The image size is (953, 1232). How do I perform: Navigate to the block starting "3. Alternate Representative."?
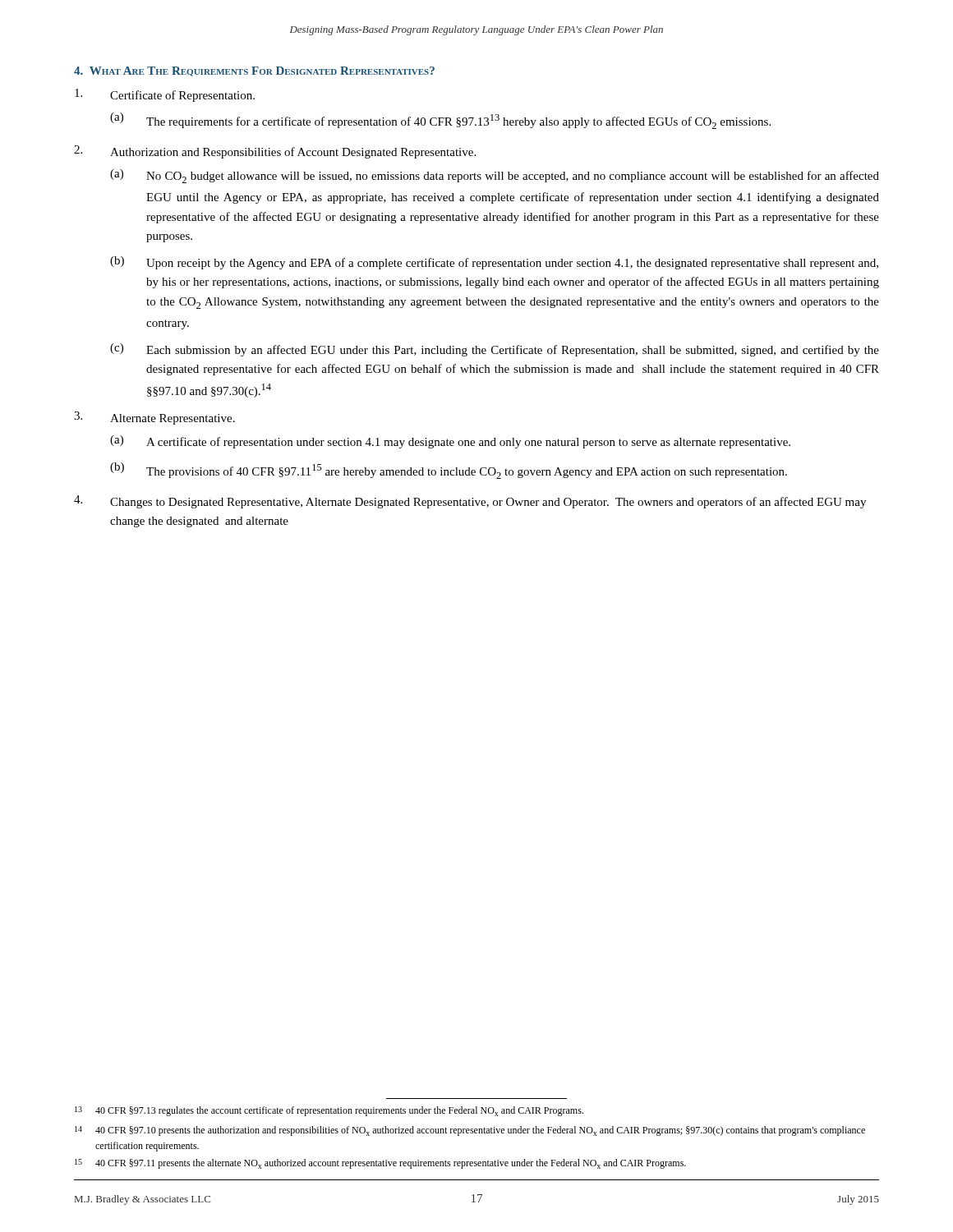click(x=154, y=418)
